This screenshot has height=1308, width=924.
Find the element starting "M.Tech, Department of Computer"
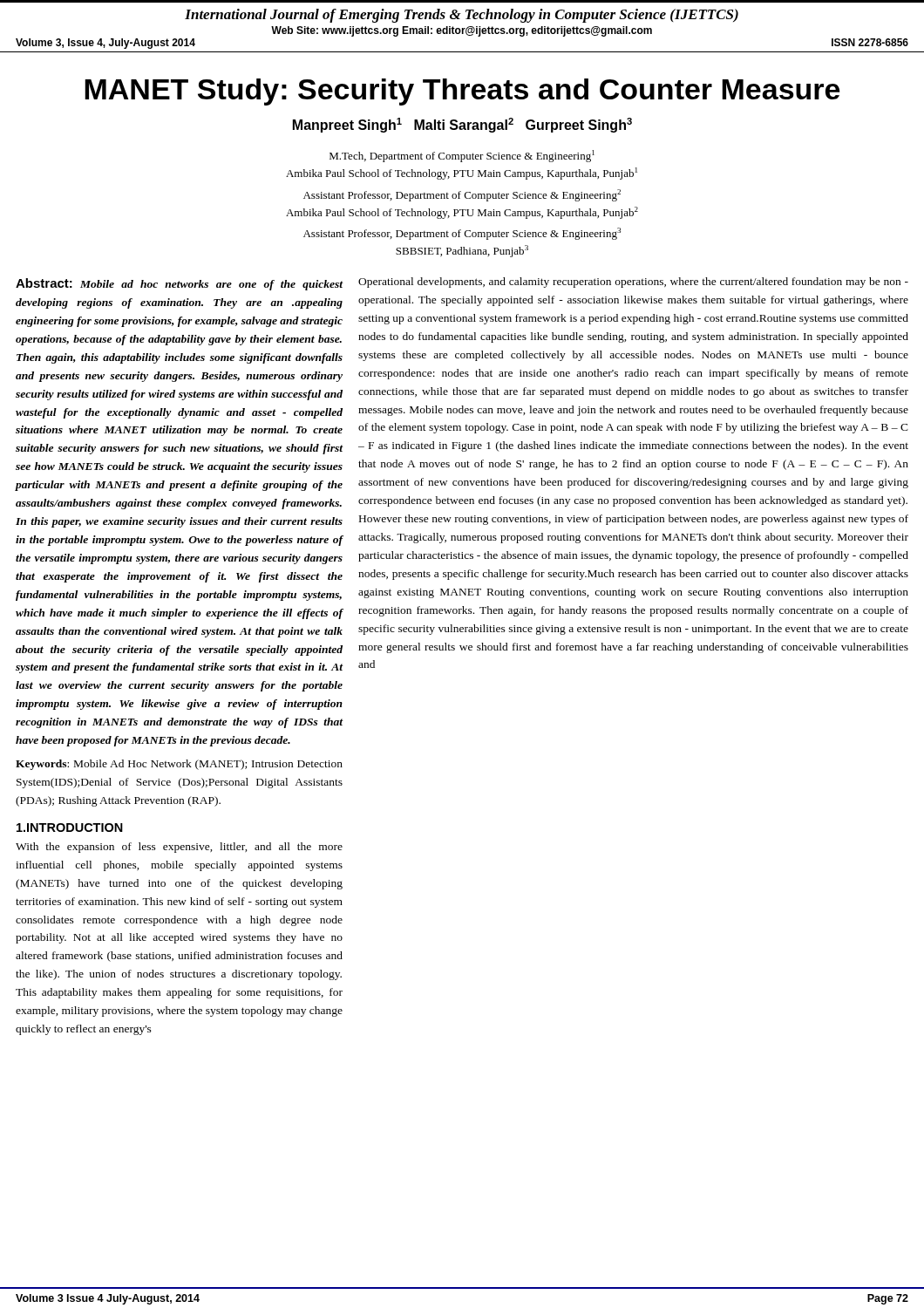click(462, 164)
